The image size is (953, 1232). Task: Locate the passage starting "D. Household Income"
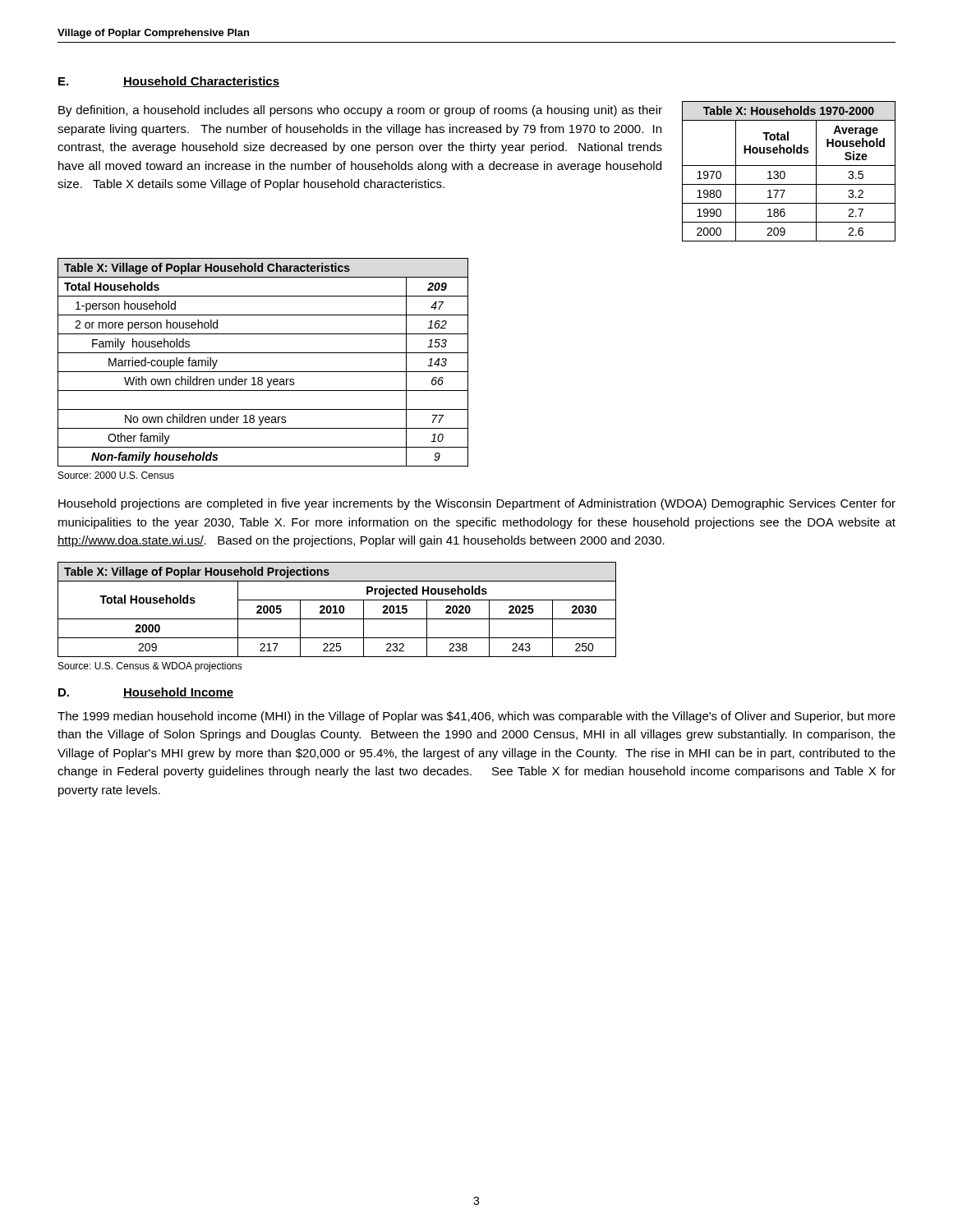pos(145,692)
